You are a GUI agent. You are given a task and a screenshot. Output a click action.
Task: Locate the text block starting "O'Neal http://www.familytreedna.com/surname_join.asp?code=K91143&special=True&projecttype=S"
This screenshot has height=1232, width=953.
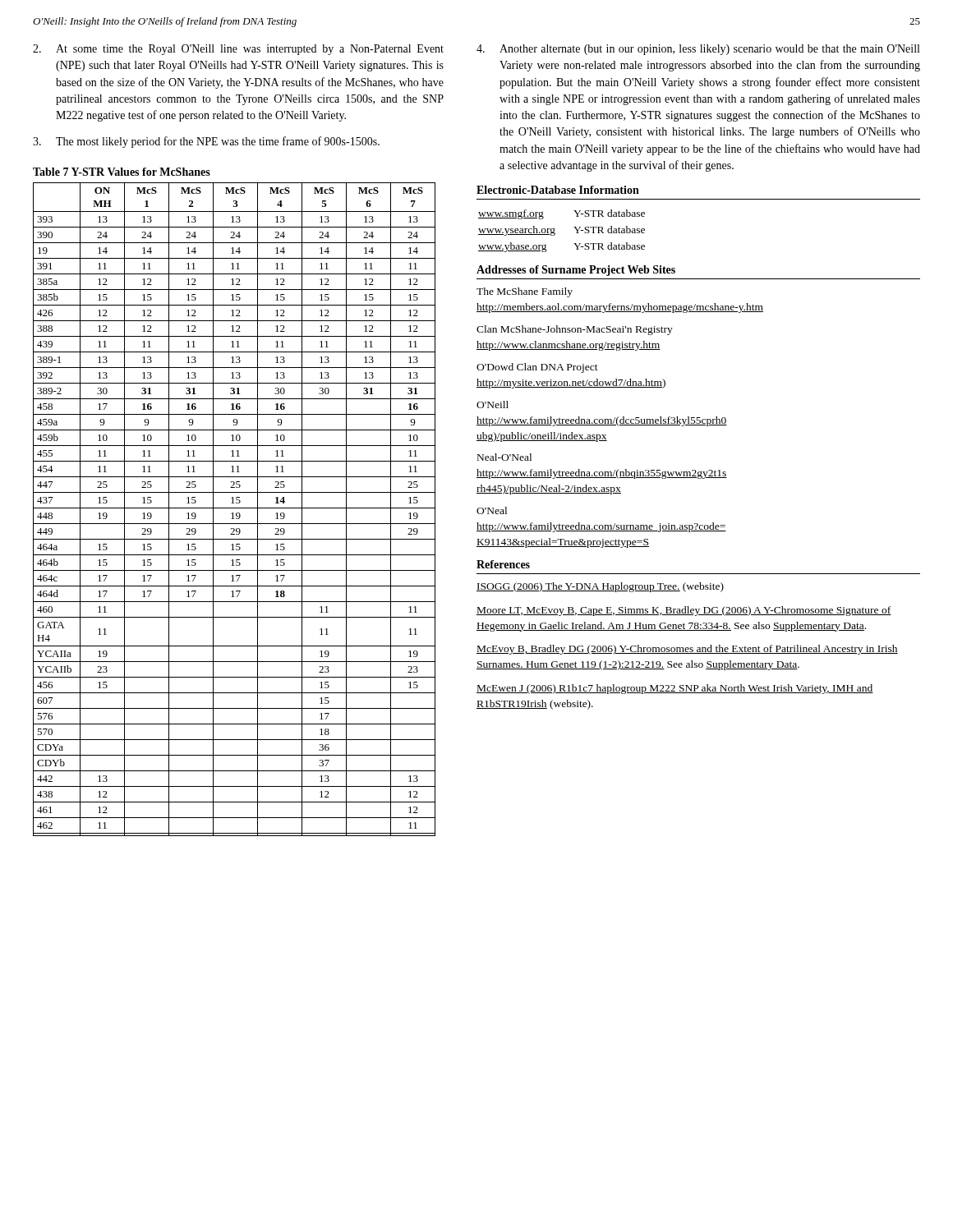[601, 526]
